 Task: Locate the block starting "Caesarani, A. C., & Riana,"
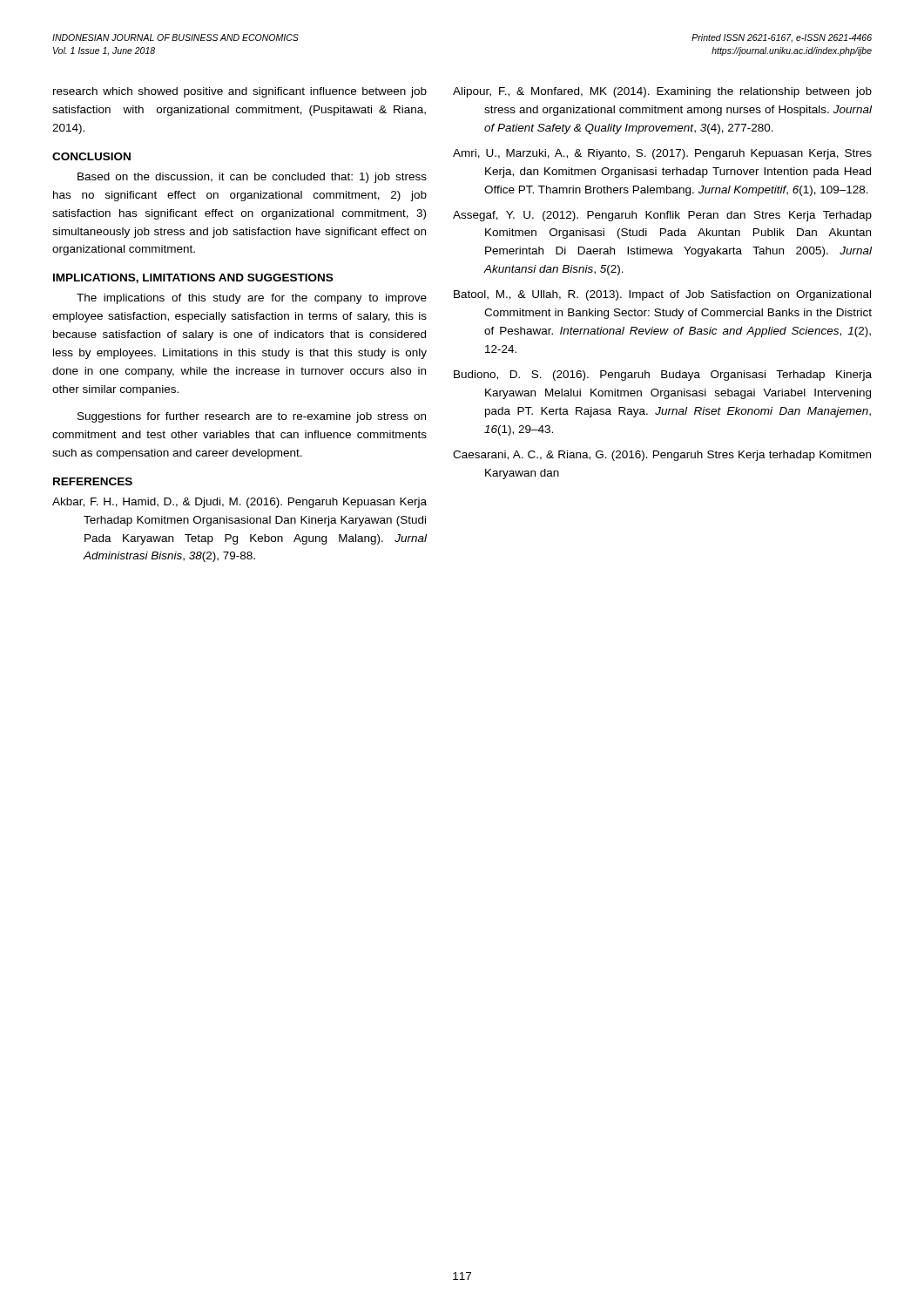point(662,463)
